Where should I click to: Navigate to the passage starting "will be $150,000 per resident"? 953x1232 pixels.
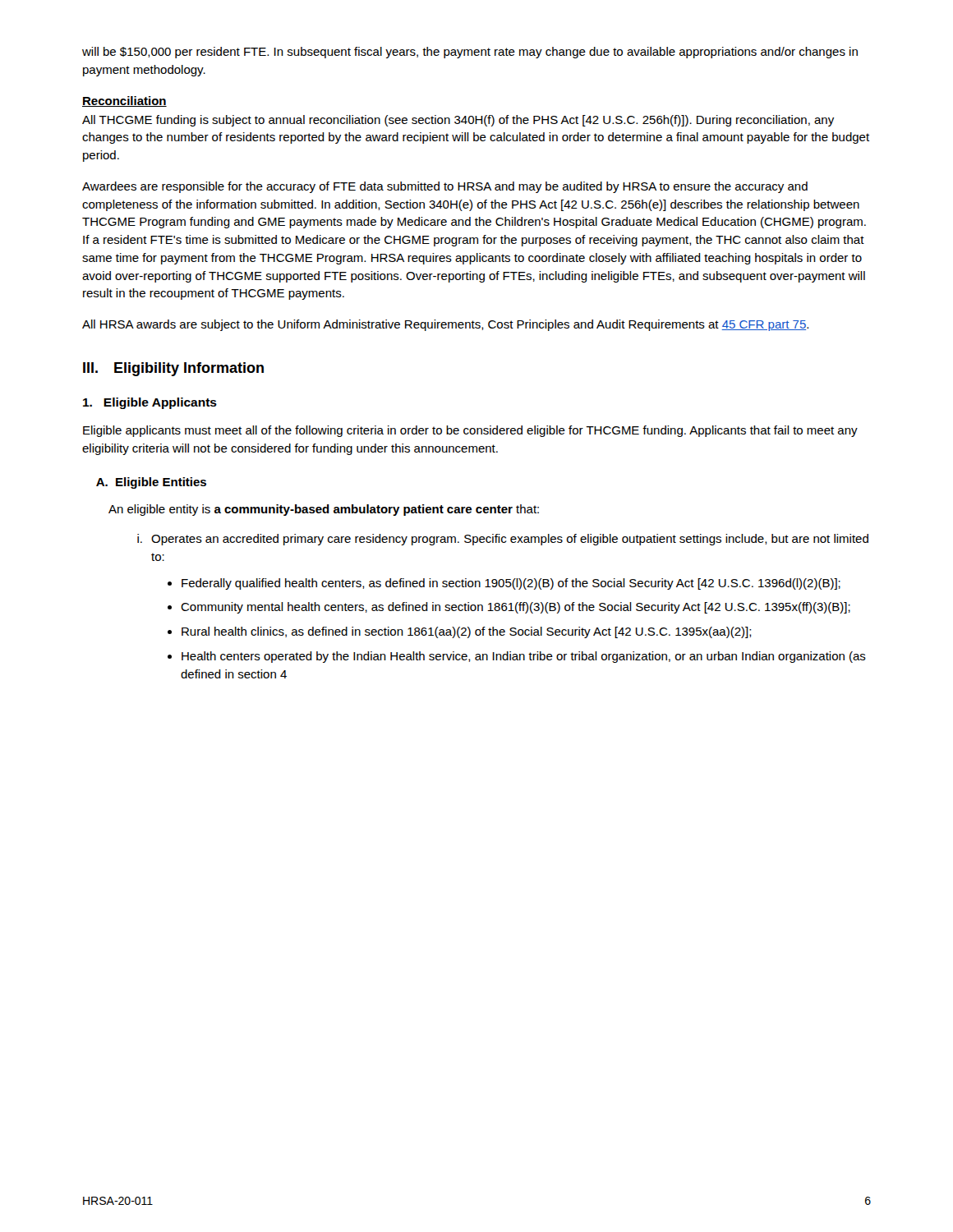click(470, 60)
